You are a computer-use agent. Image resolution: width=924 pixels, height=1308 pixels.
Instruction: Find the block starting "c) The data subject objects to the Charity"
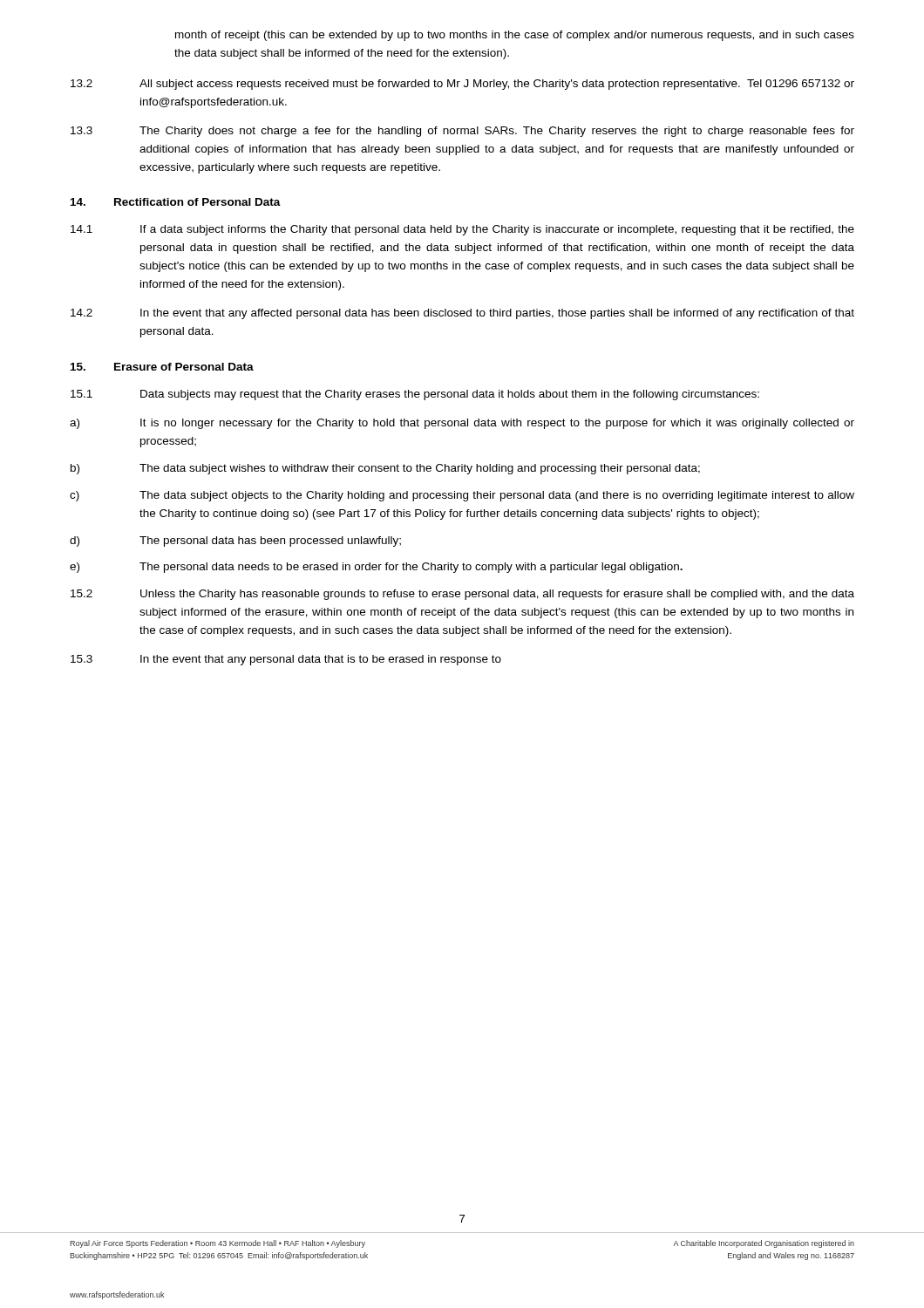[x=462, y=505]
